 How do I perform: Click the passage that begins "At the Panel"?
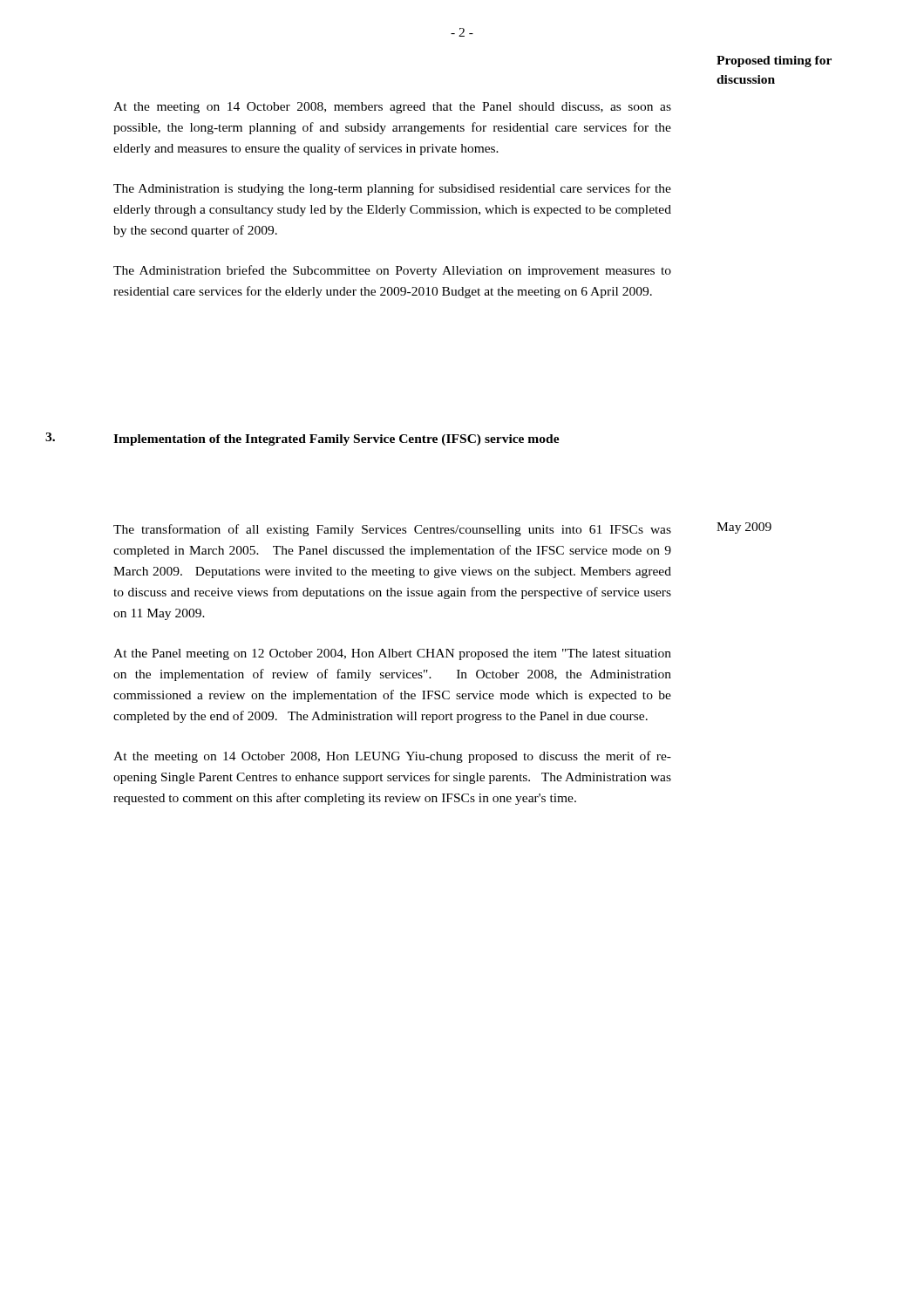pyautogui.click(x=392, y=684)
